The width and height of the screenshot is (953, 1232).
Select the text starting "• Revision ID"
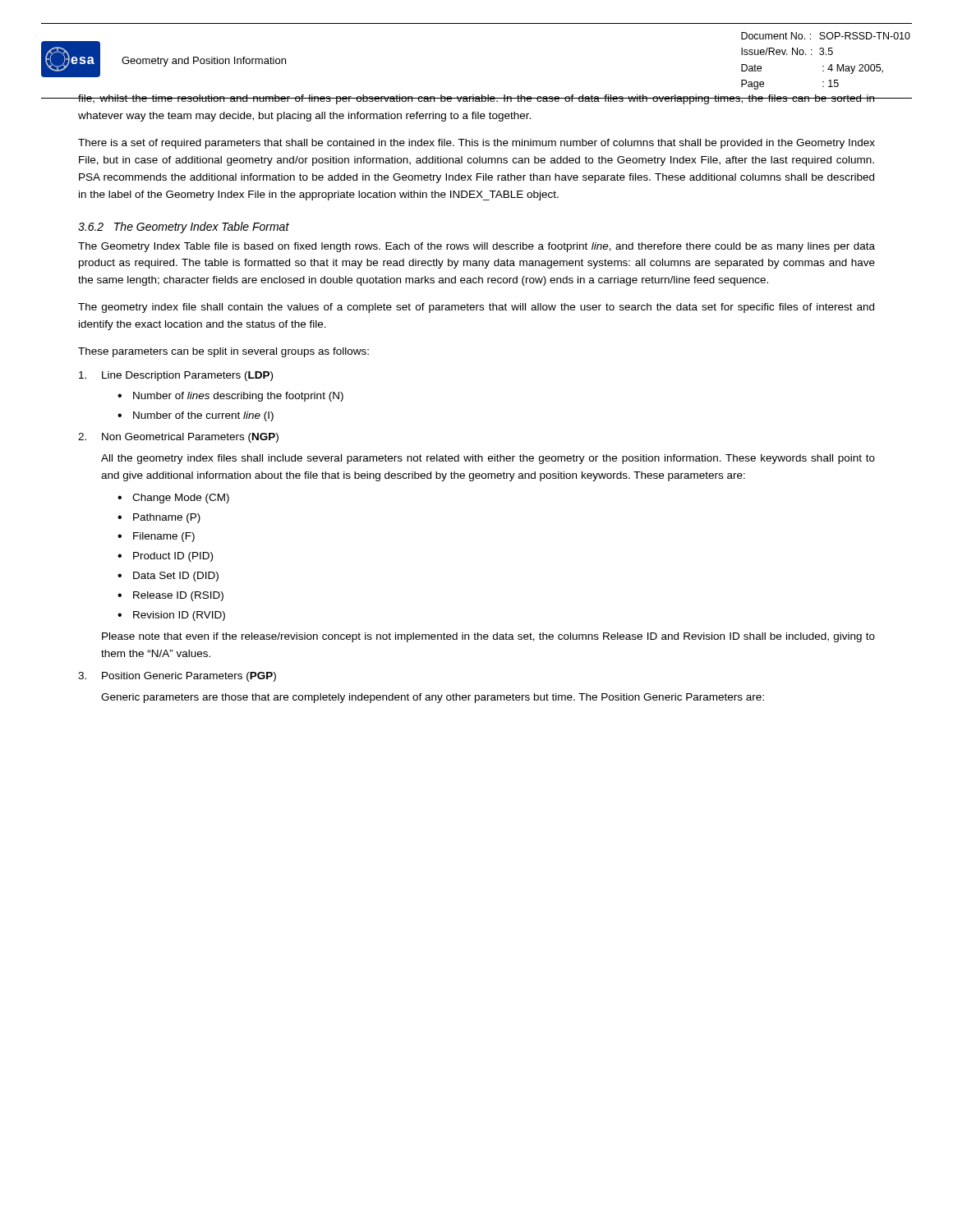(172, 616)
